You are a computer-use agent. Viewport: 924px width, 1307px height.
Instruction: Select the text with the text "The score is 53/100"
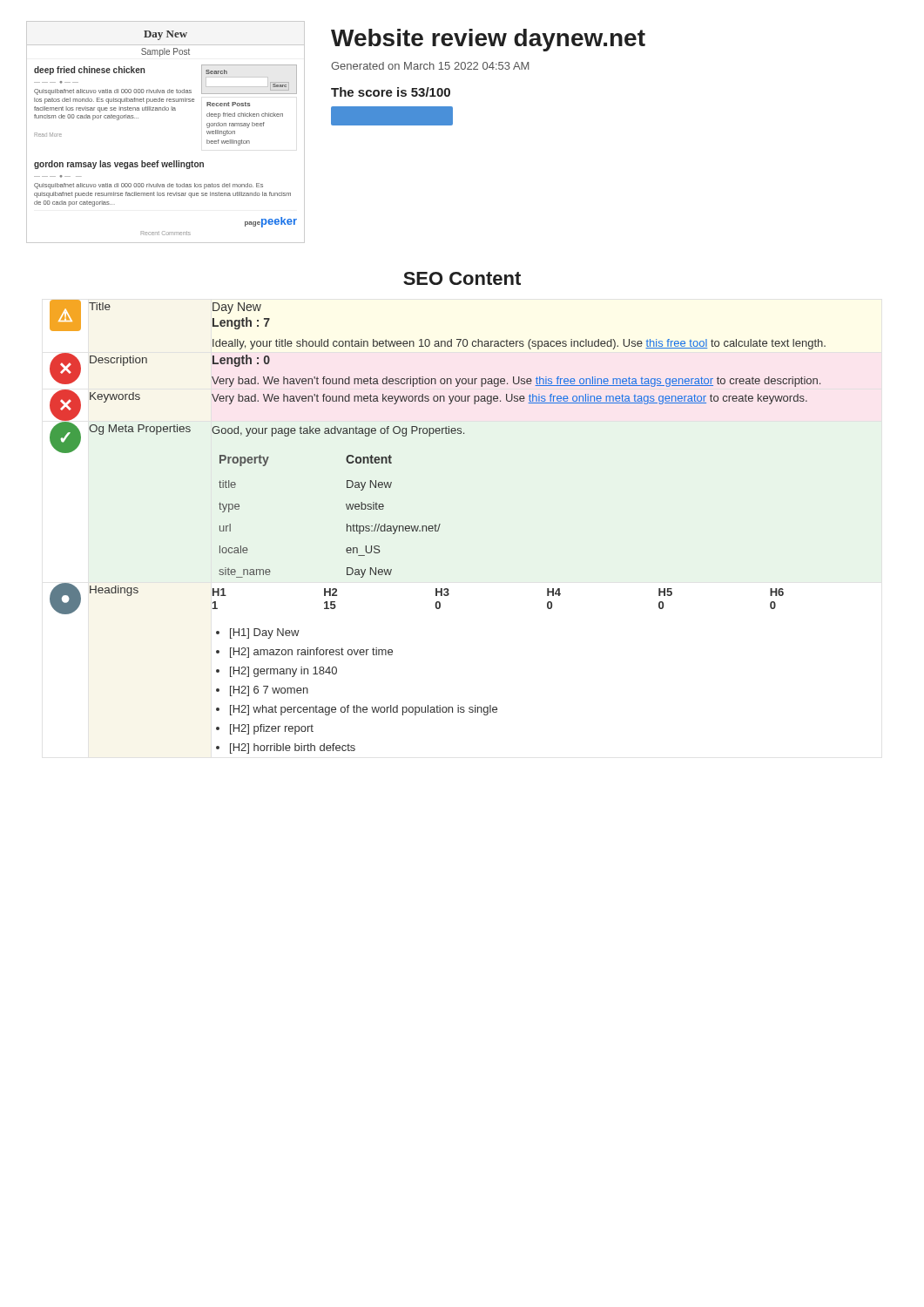(391, 92)
